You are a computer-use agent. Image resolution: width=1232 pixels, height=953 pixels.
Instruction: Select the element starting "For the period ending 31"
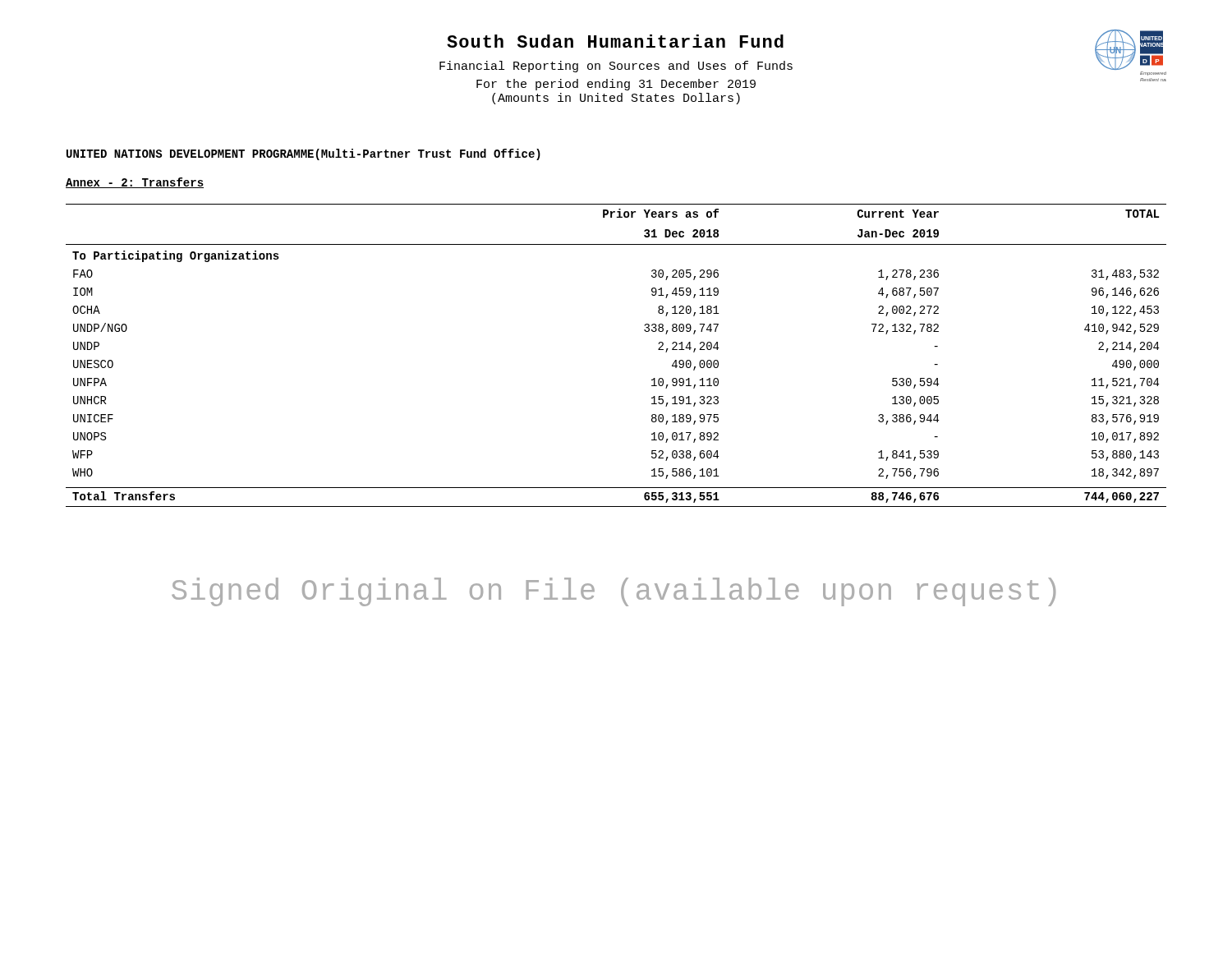coord(616,92)
